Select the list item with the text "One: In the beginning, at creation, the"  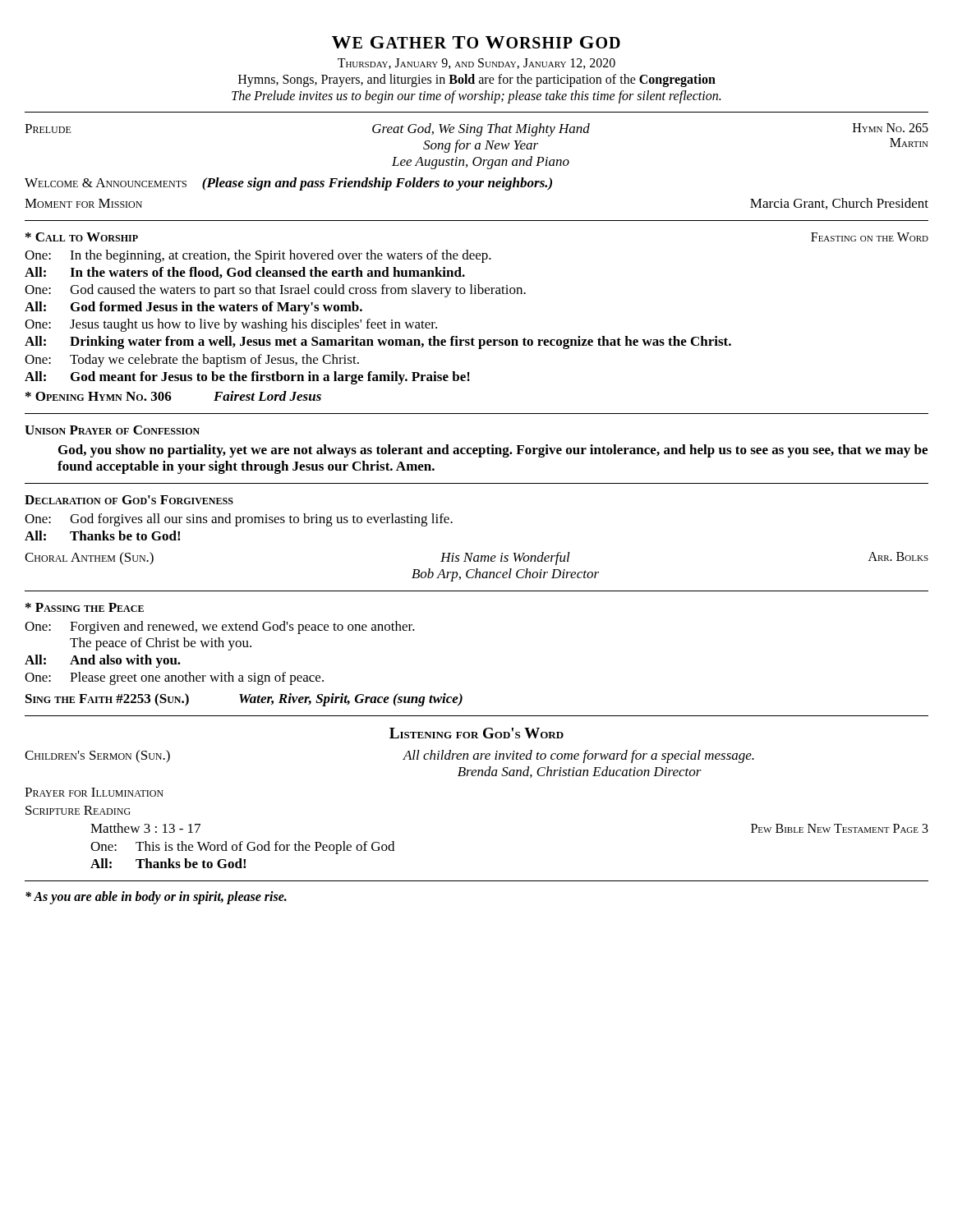[476, 255]
